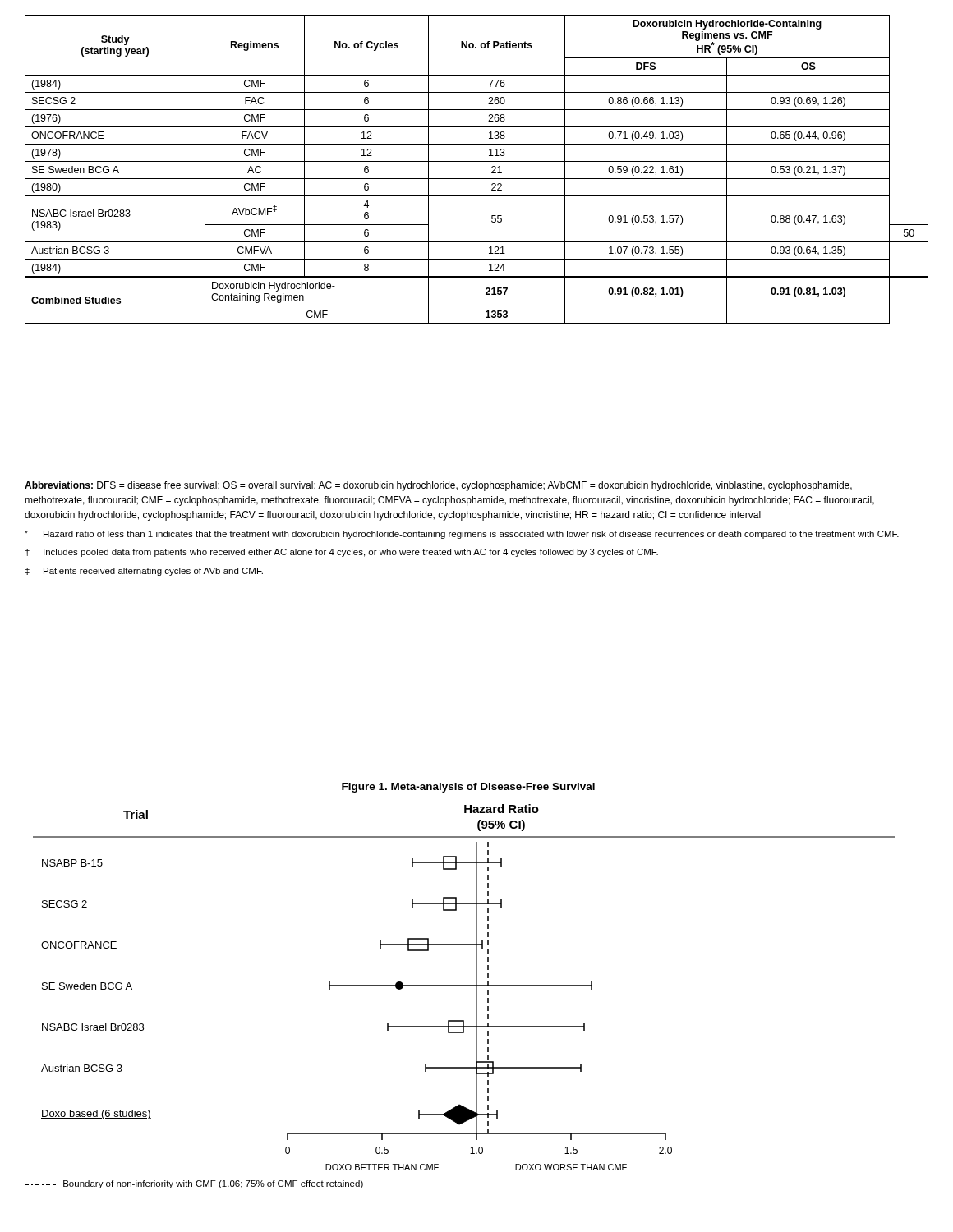This screenshot has height=1232, width=953.
Task: Click the passage that begins "Boundary of non-inferiority with"
Action: coord(194,1184)
